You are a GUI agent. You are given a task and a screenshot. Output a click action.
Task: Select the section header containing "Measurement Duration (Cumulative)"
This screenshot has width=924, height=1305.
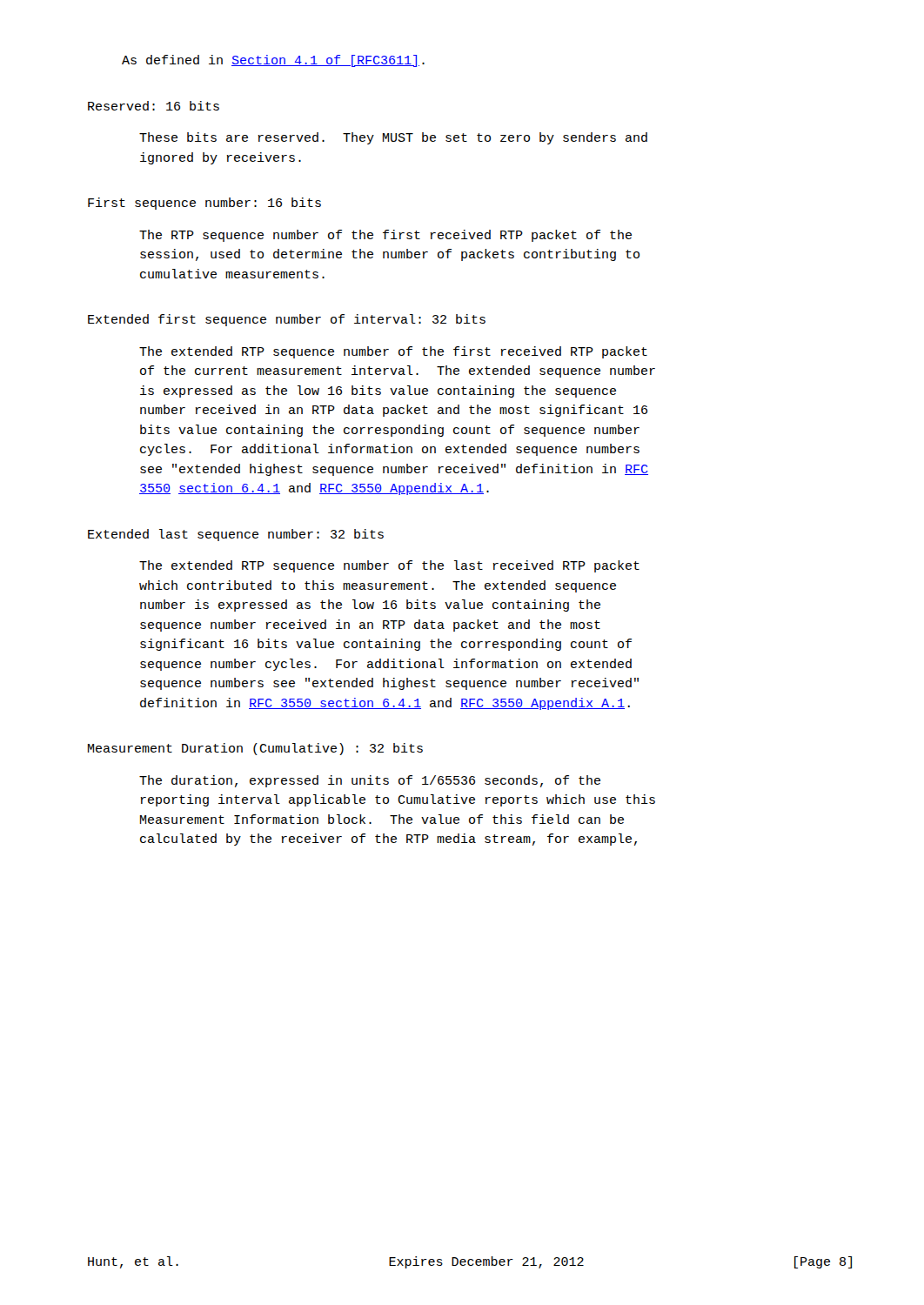tap(255, 750)
